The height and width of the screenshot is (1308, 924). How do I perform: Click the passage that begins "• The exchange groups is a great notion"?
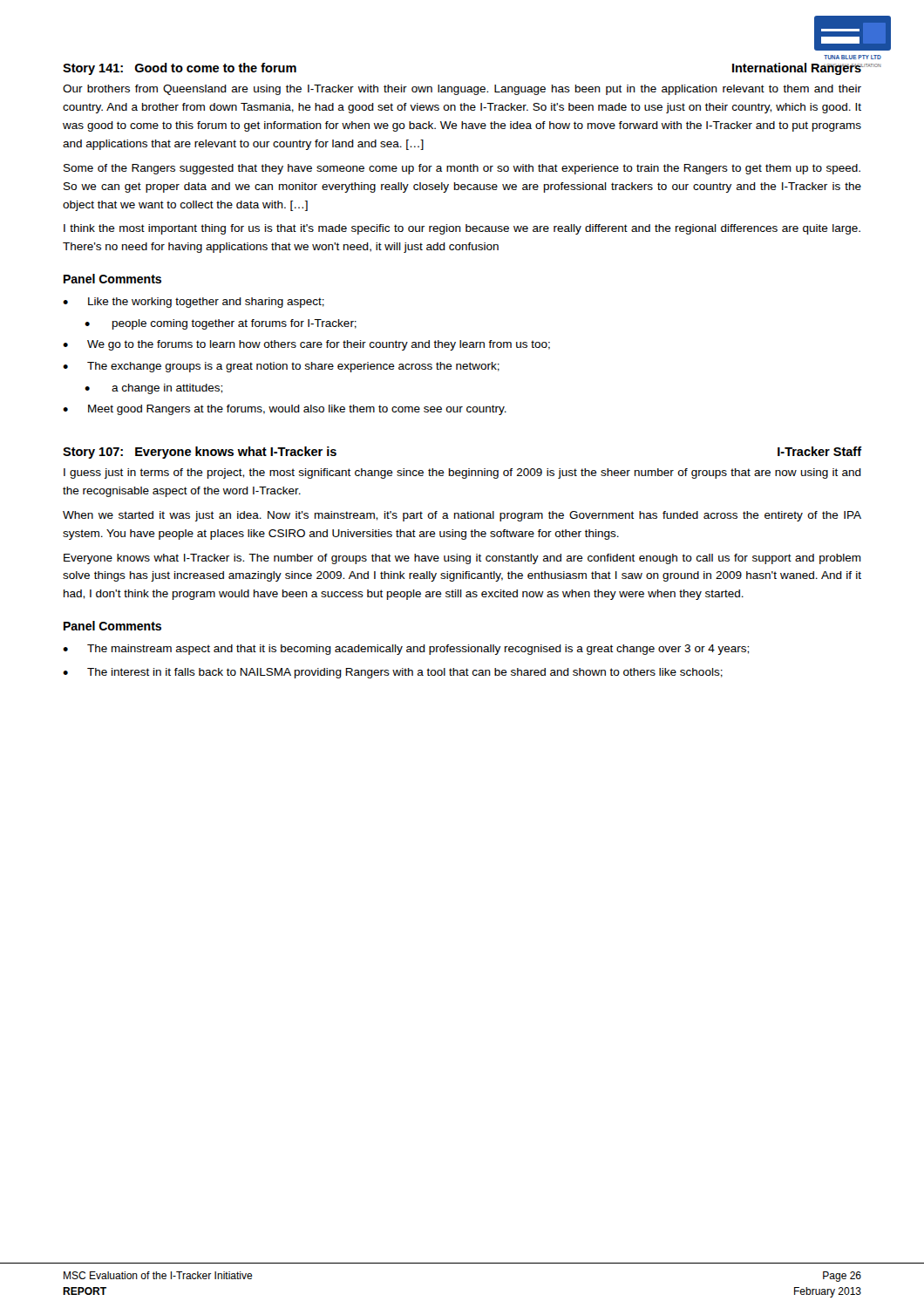(x=462, y=367)
